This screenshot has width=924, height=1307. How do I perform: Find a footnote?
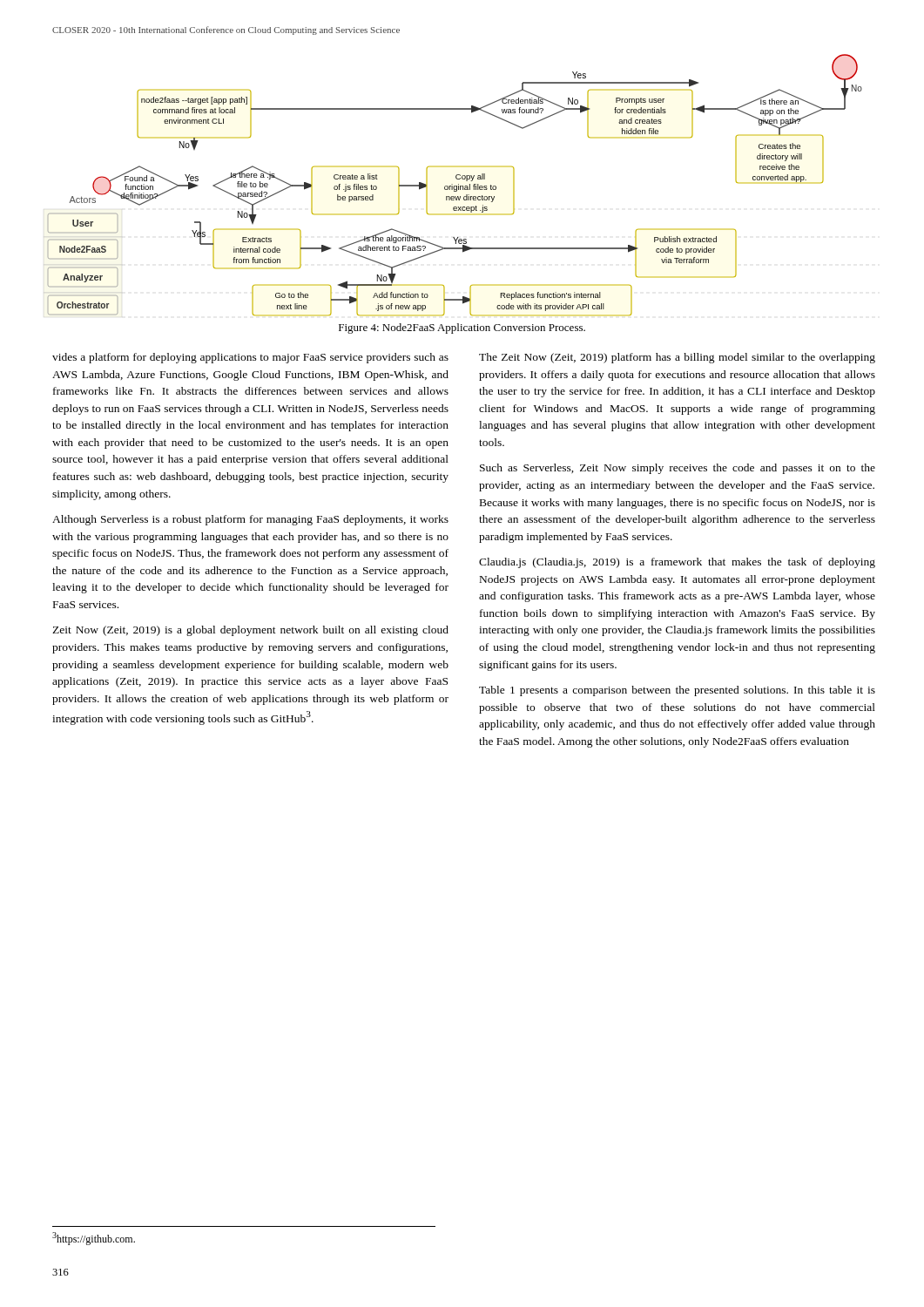coord(94,1238)
